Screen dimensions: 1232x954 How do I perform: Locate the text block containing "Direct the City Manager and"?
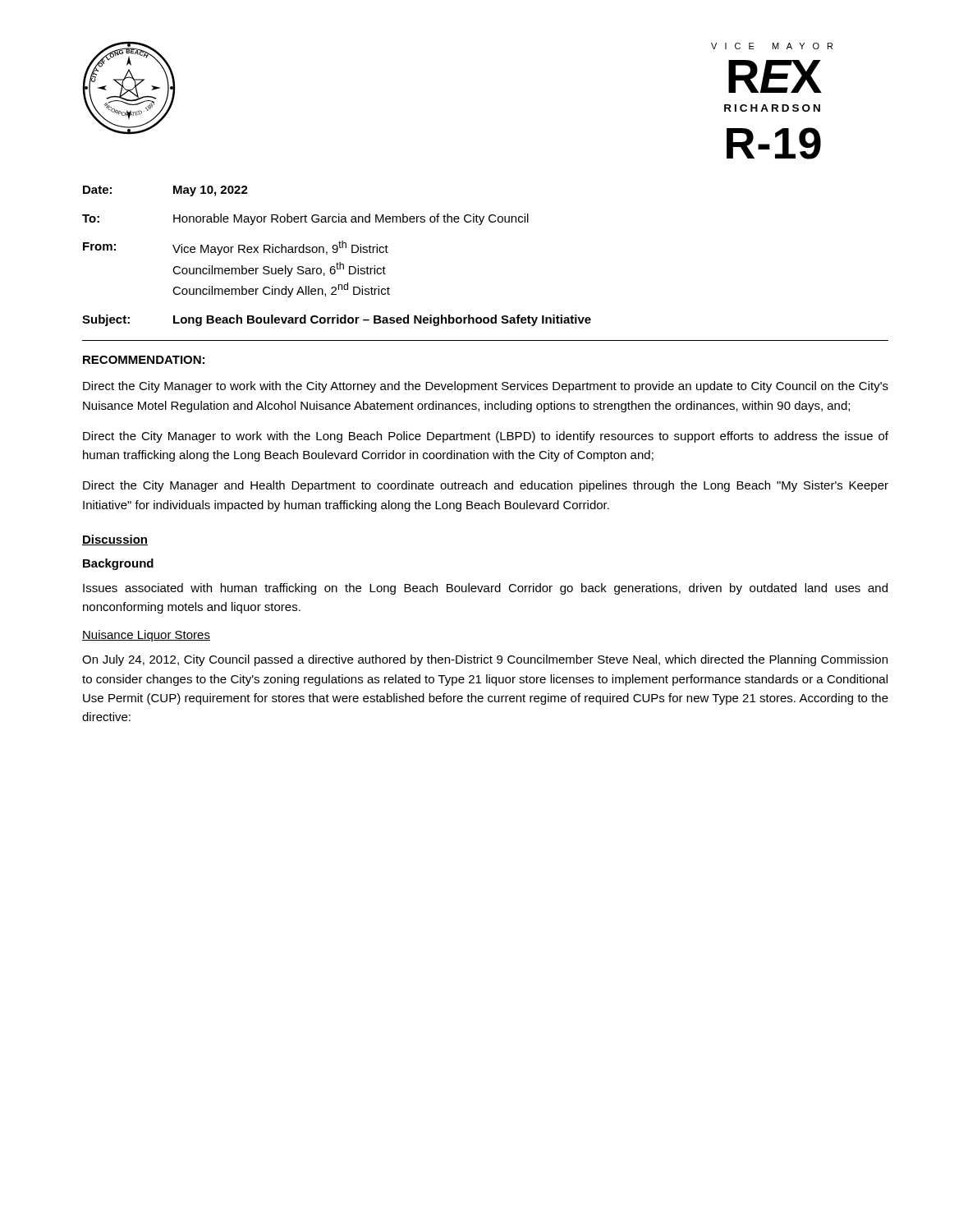click(485, 495)
